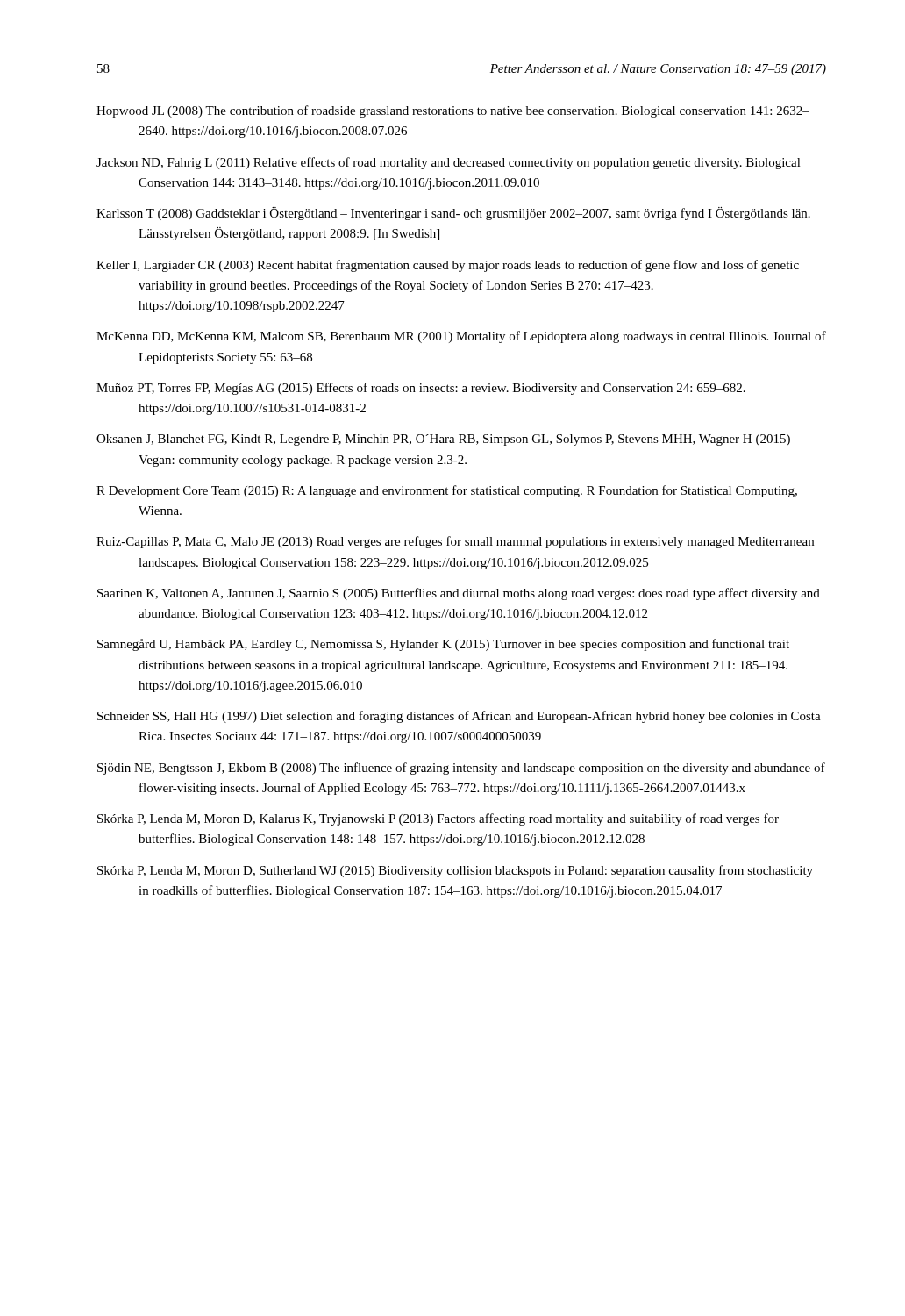Find the block on this page that starts "R Development Core Team (2015) R: A language"
This screenshot has width=905, height=1316.
[461, 501]
